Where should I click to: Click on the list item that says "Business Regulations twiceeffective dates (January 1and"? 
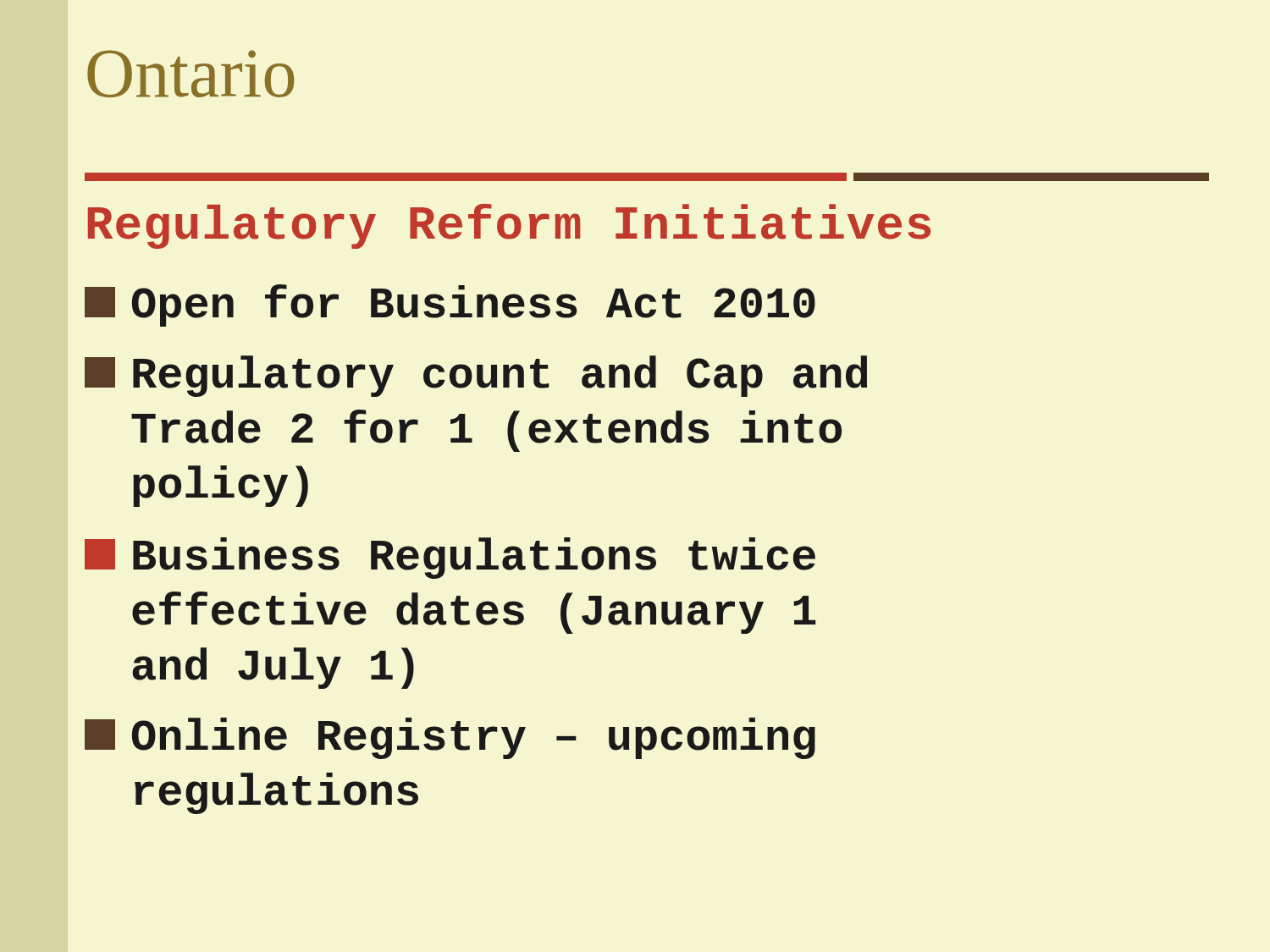tap(451, 613)
